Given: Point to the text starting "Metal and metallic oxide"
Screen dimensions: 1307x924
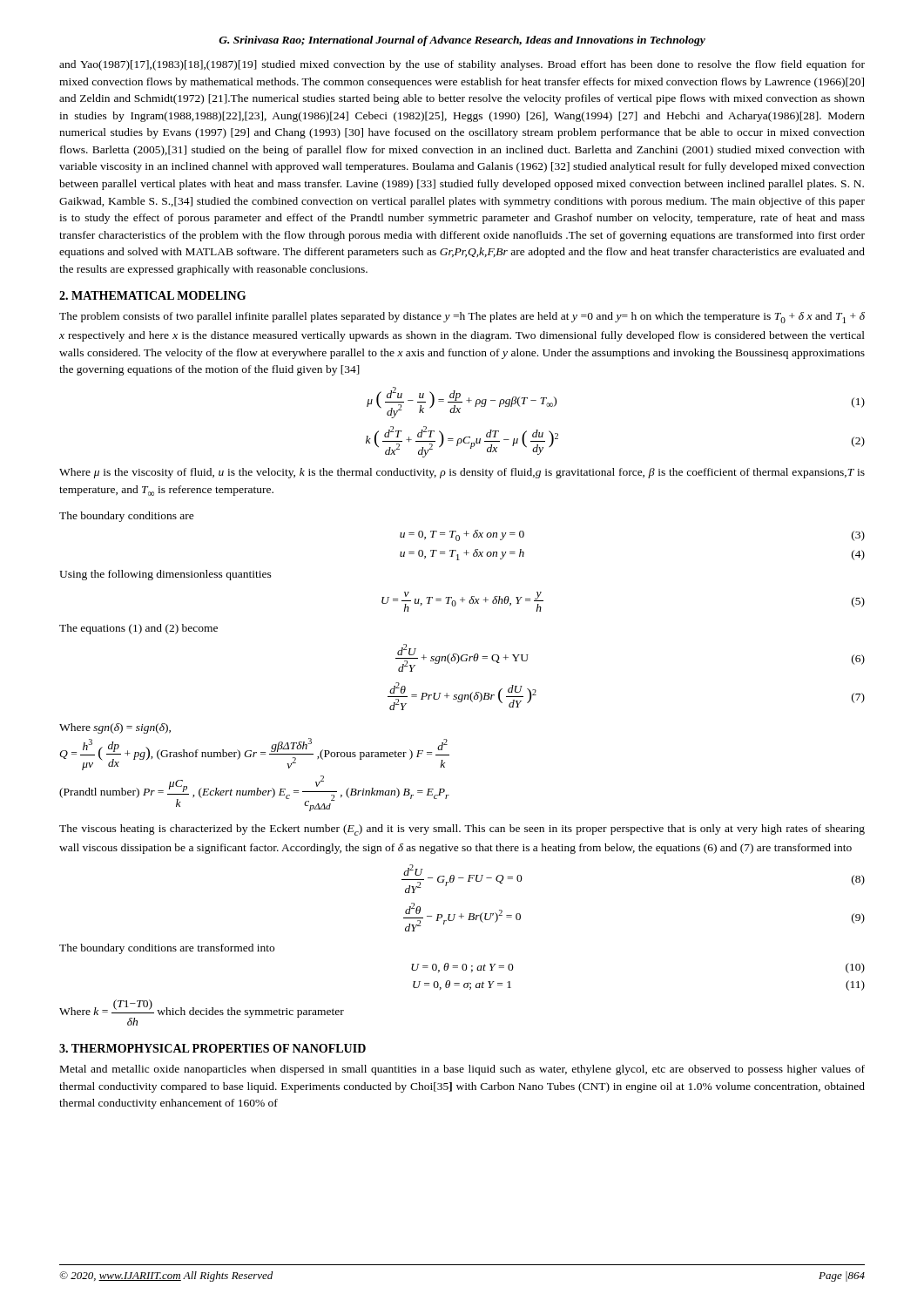Looking at the screenshot, I should pyautogui.click(x=462, y=1086).
